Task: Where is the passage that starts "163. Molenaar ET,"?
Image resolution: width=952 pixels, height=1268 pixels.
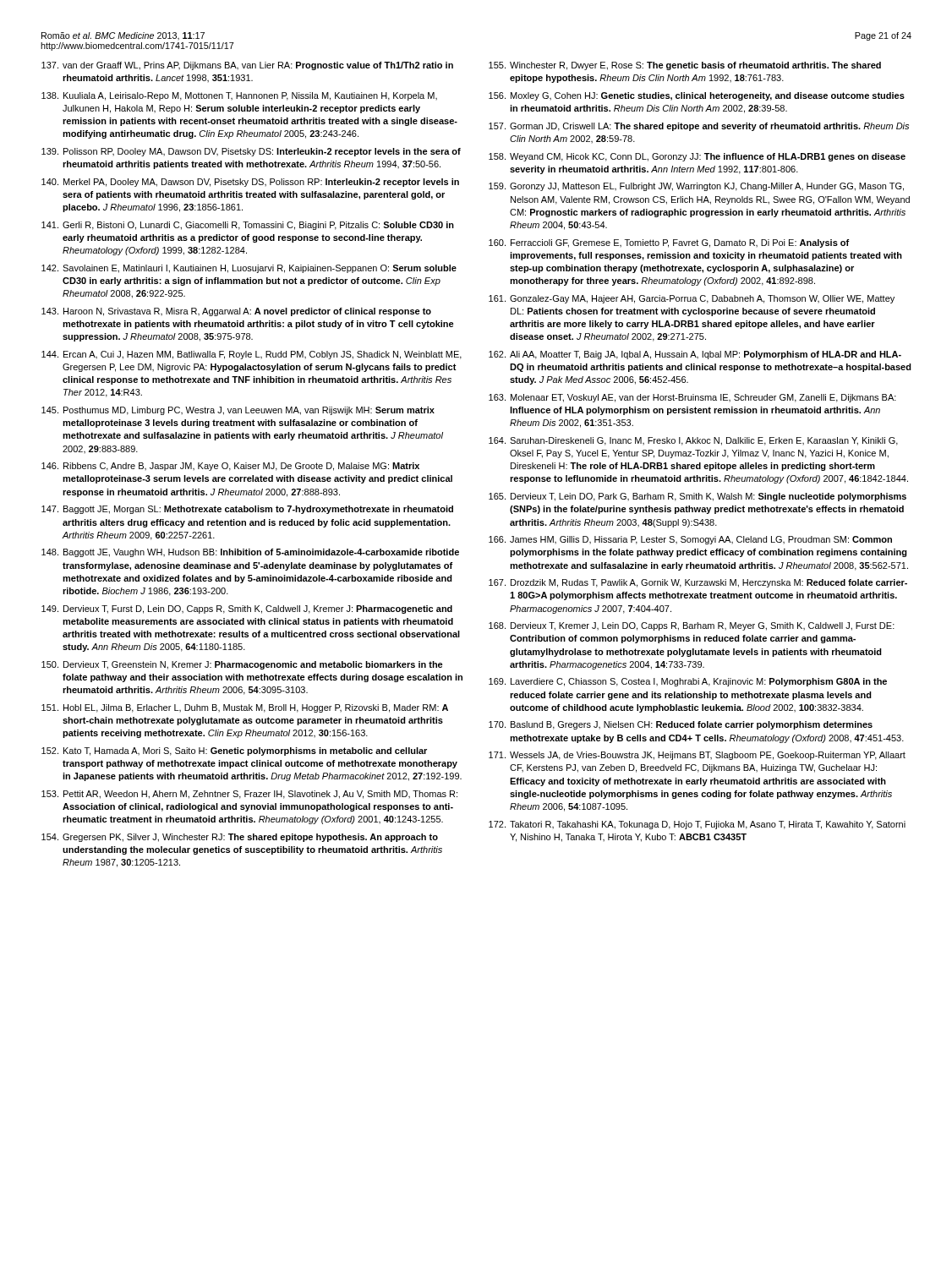Action: [700, 411]
